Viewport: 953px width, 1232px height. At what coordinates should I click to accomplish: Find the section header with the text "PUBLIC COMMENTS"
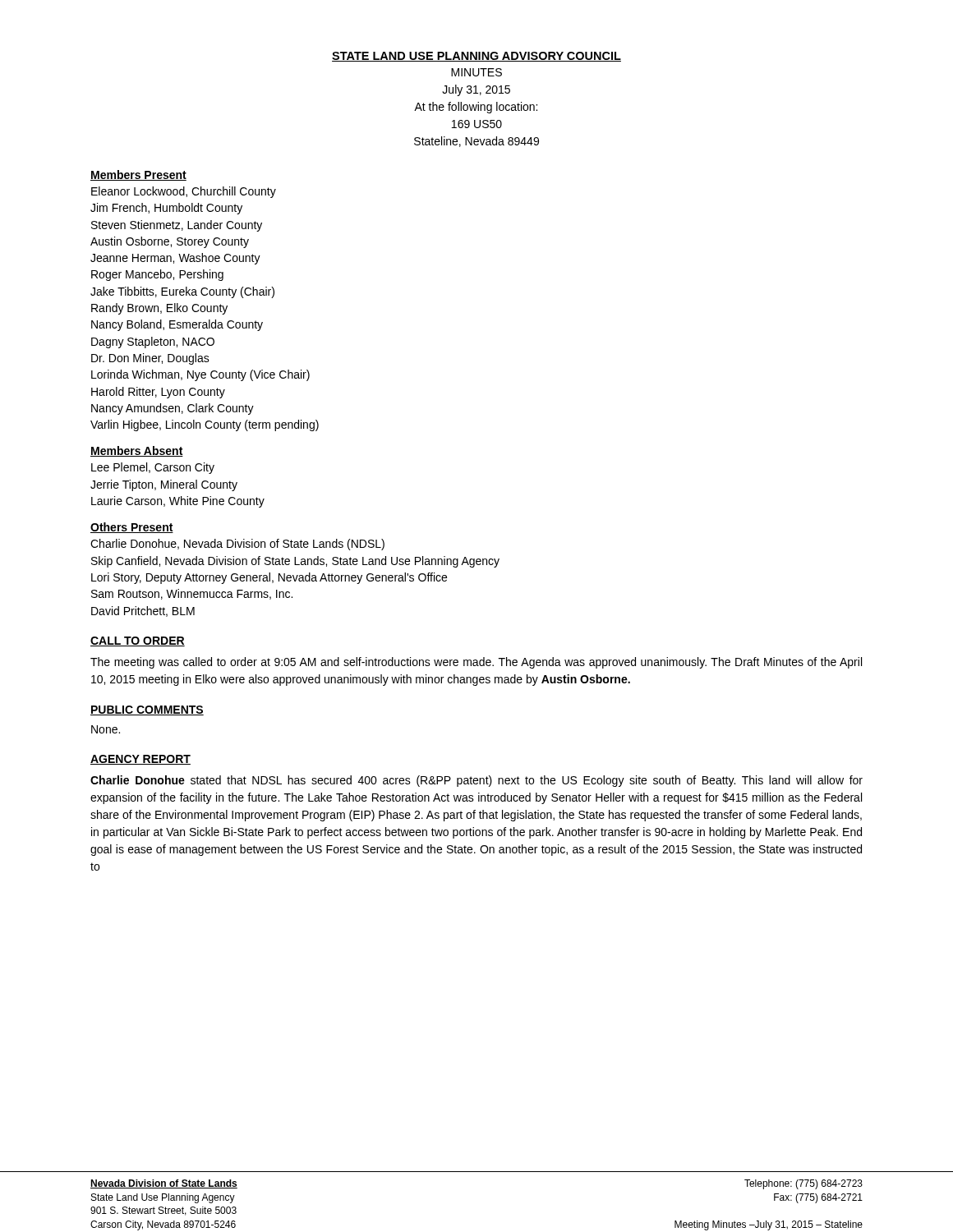147,710
